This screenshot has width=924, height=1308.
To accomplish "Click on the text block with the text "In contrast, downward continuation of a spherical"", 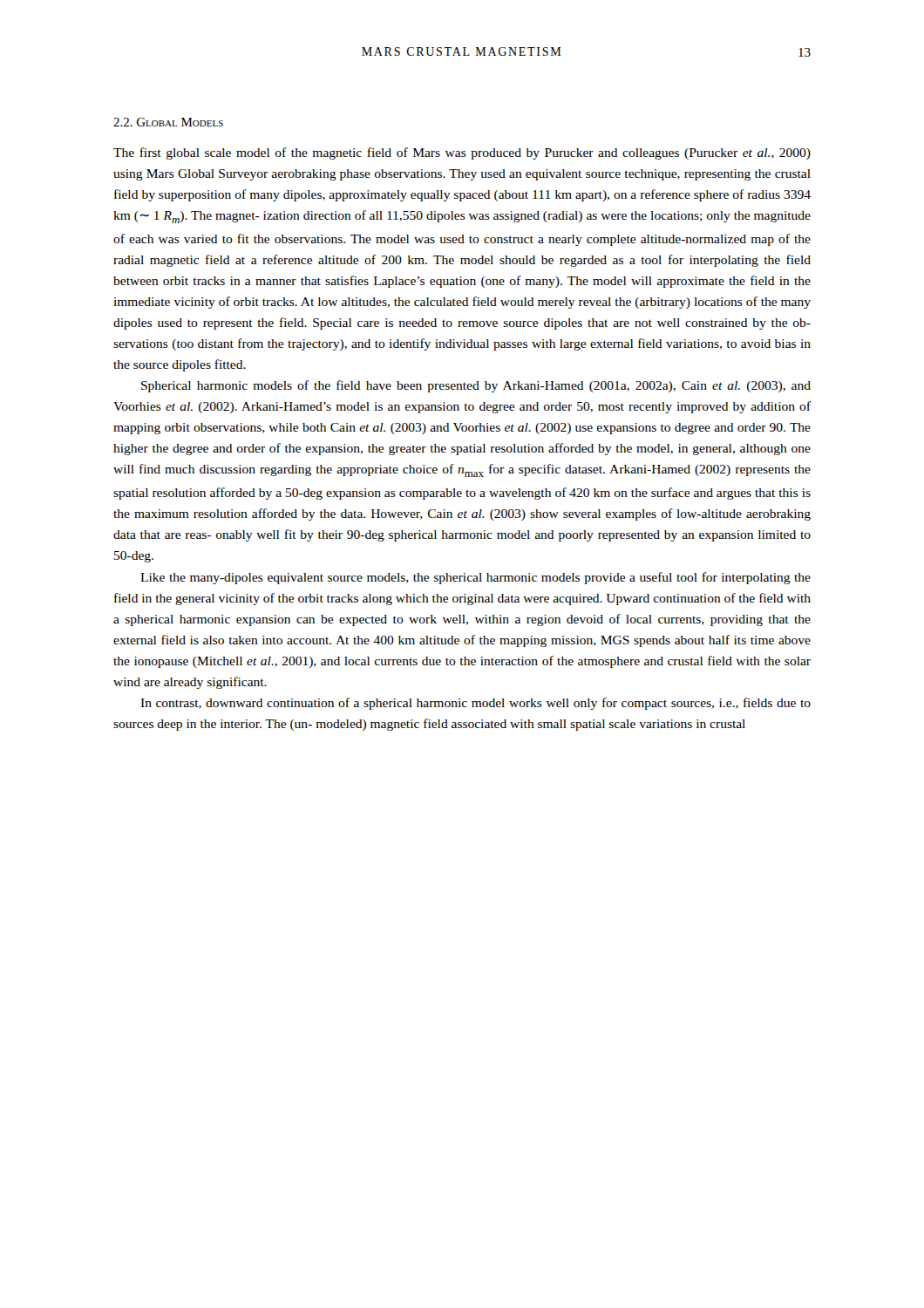I will click(462, 713).
